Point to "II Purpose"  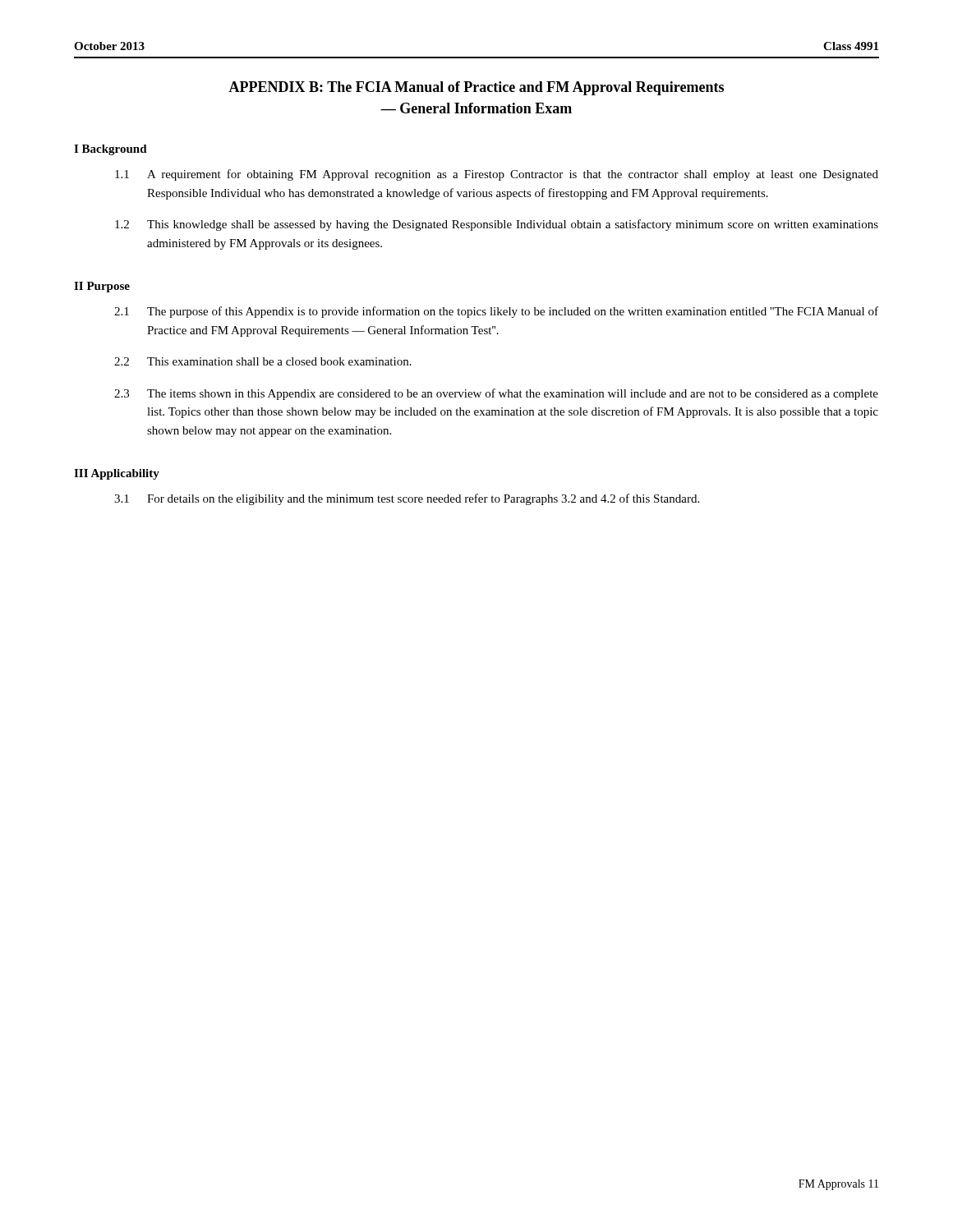[102, 286]
